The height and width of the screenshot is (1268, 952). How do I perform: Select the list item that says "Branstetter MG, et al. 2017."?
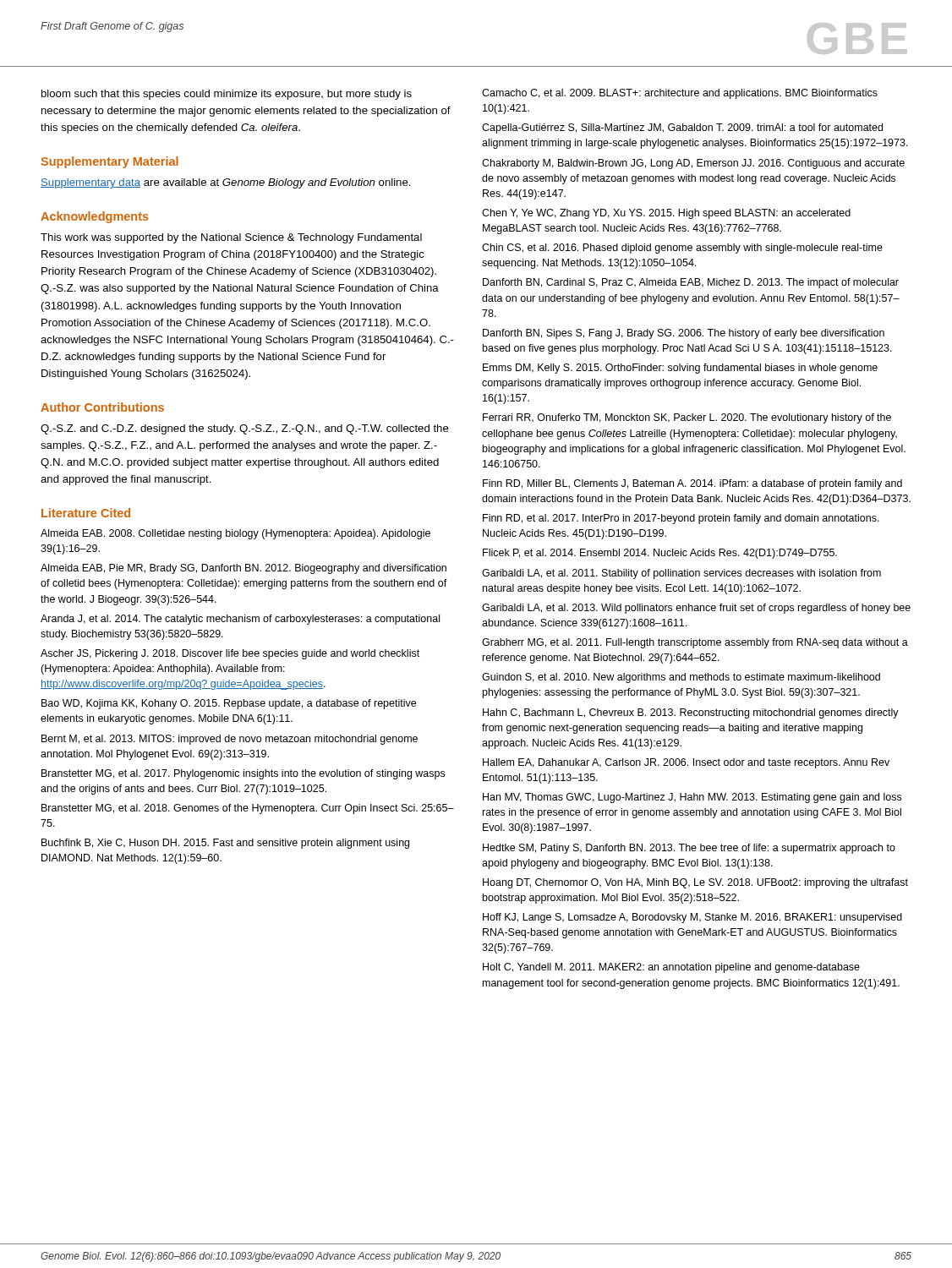(243, 781)
